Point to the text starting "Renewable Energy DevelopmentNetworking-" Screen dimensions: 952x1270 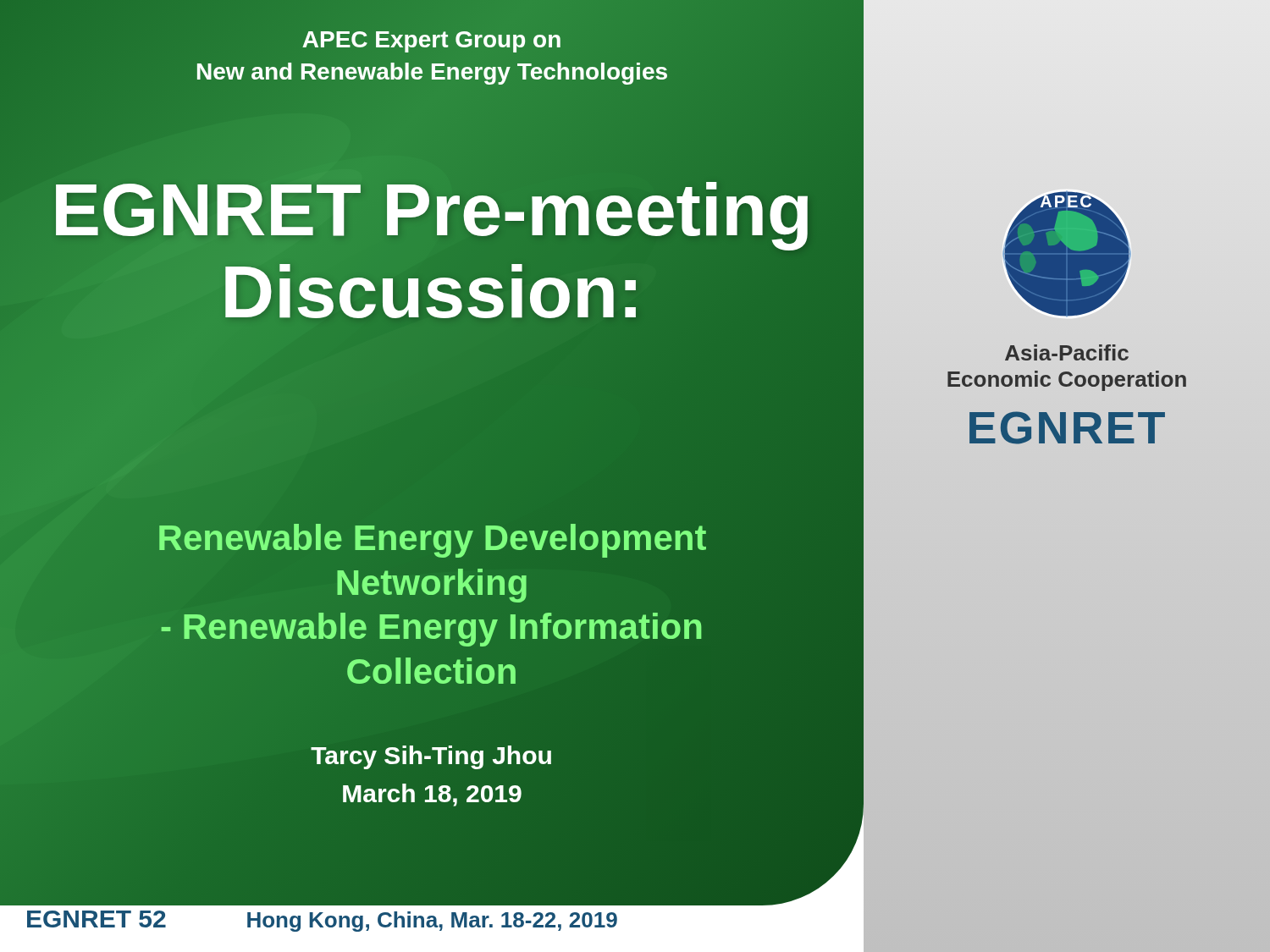click(x=432, y=604)
